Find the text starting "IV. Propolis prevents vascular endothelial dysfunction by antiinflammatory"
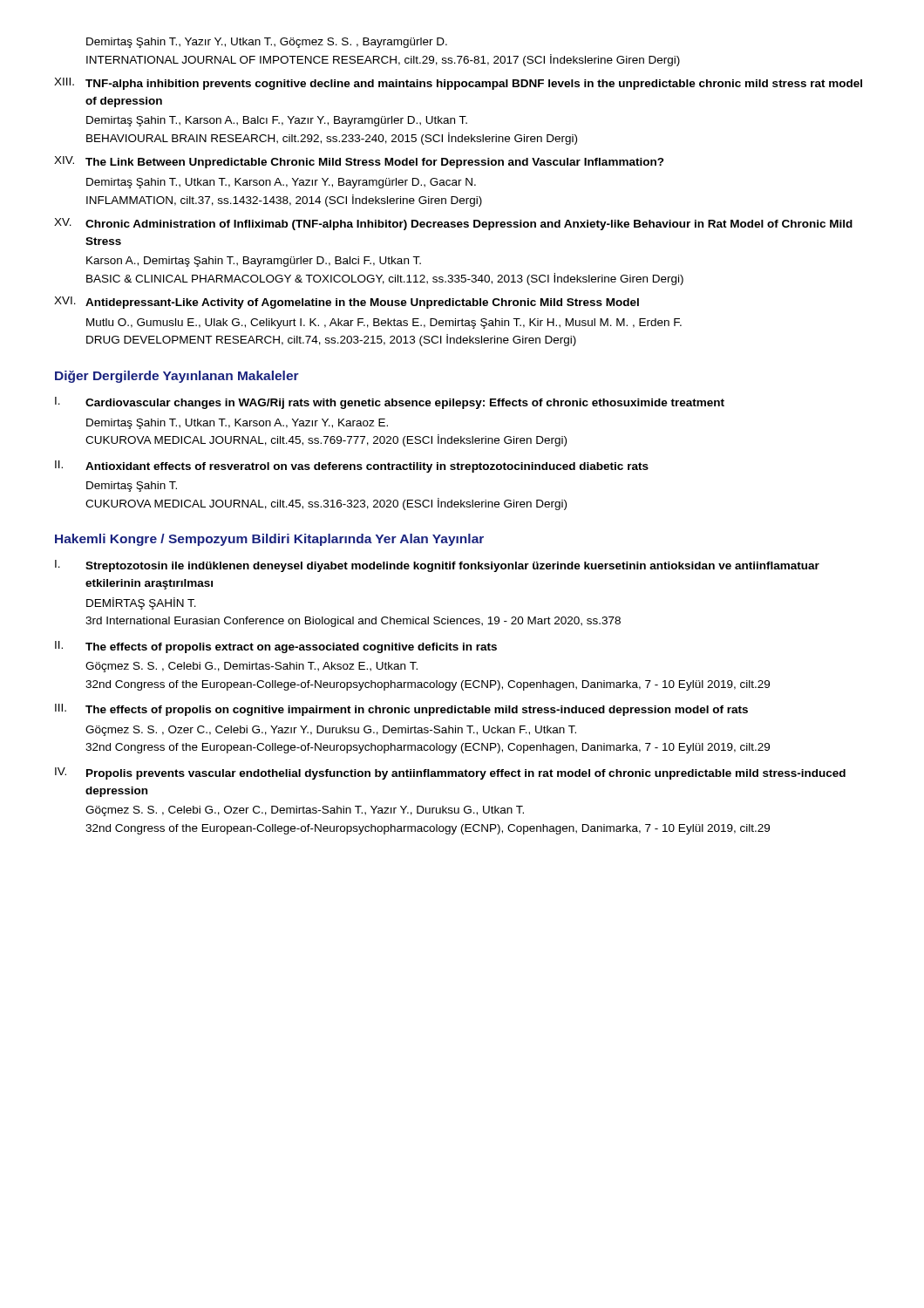924x1308 pixels. tap(462, 782)
